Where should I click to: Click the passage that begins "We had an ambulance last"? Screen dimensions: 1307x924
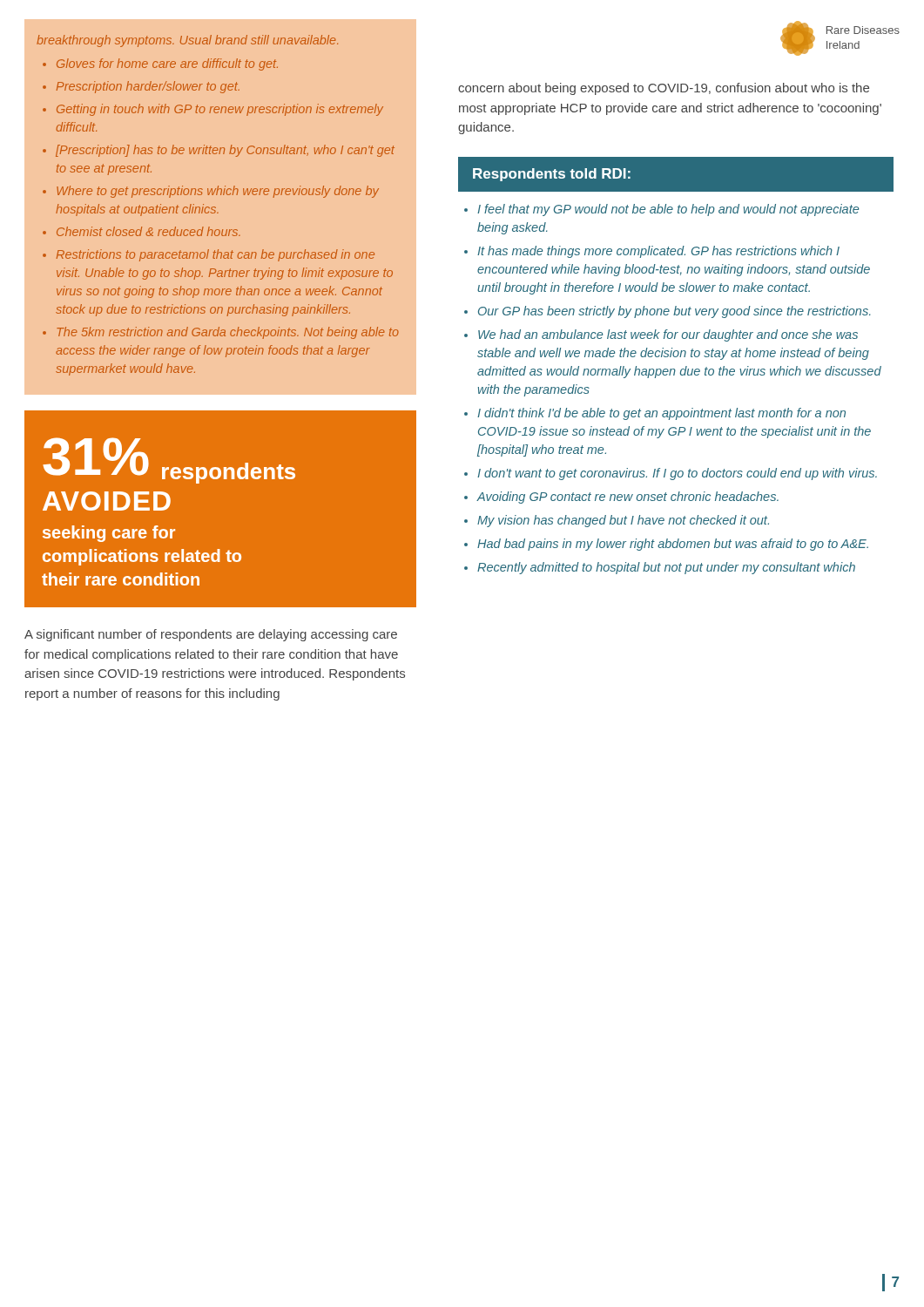pyautogui.click(x=679, y=362)
